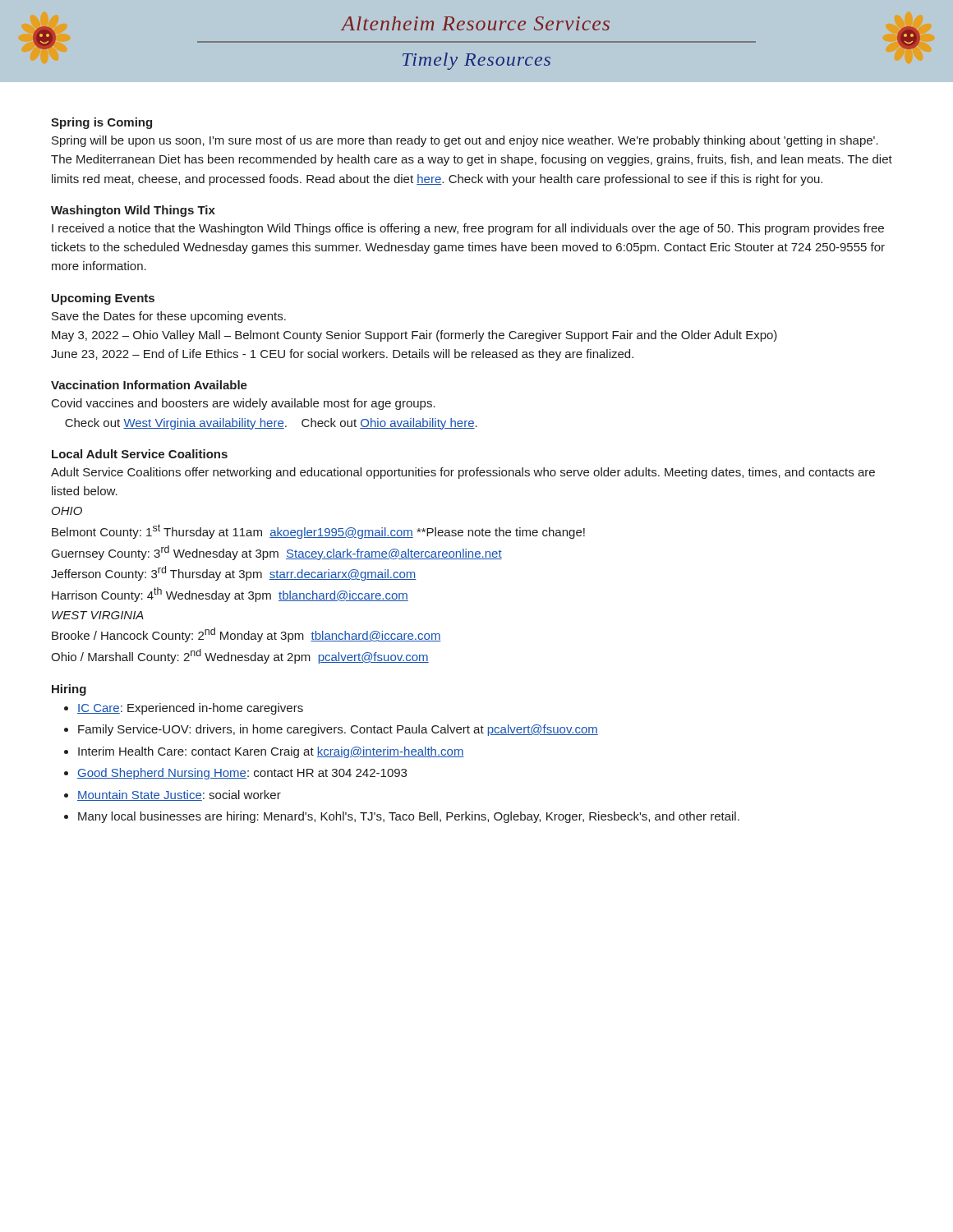Find the block on this page that starts "Family Service-UOV: drivers, in home"

click(338, 729)
